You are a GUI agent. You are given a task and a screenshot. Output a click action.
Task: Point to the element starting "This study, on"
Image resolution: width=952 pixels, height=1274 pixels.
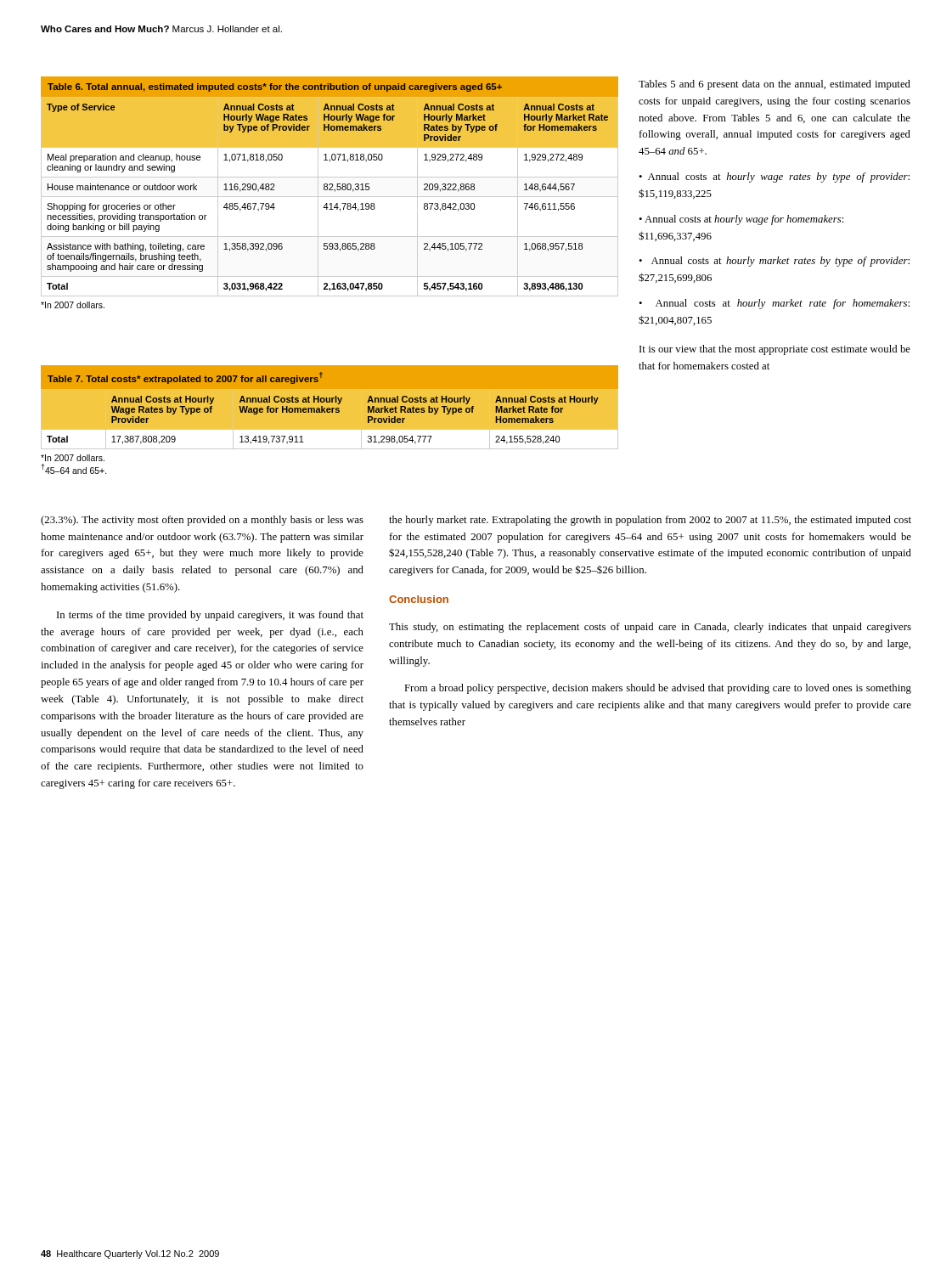pyautogui.click(x=650, y=675)
